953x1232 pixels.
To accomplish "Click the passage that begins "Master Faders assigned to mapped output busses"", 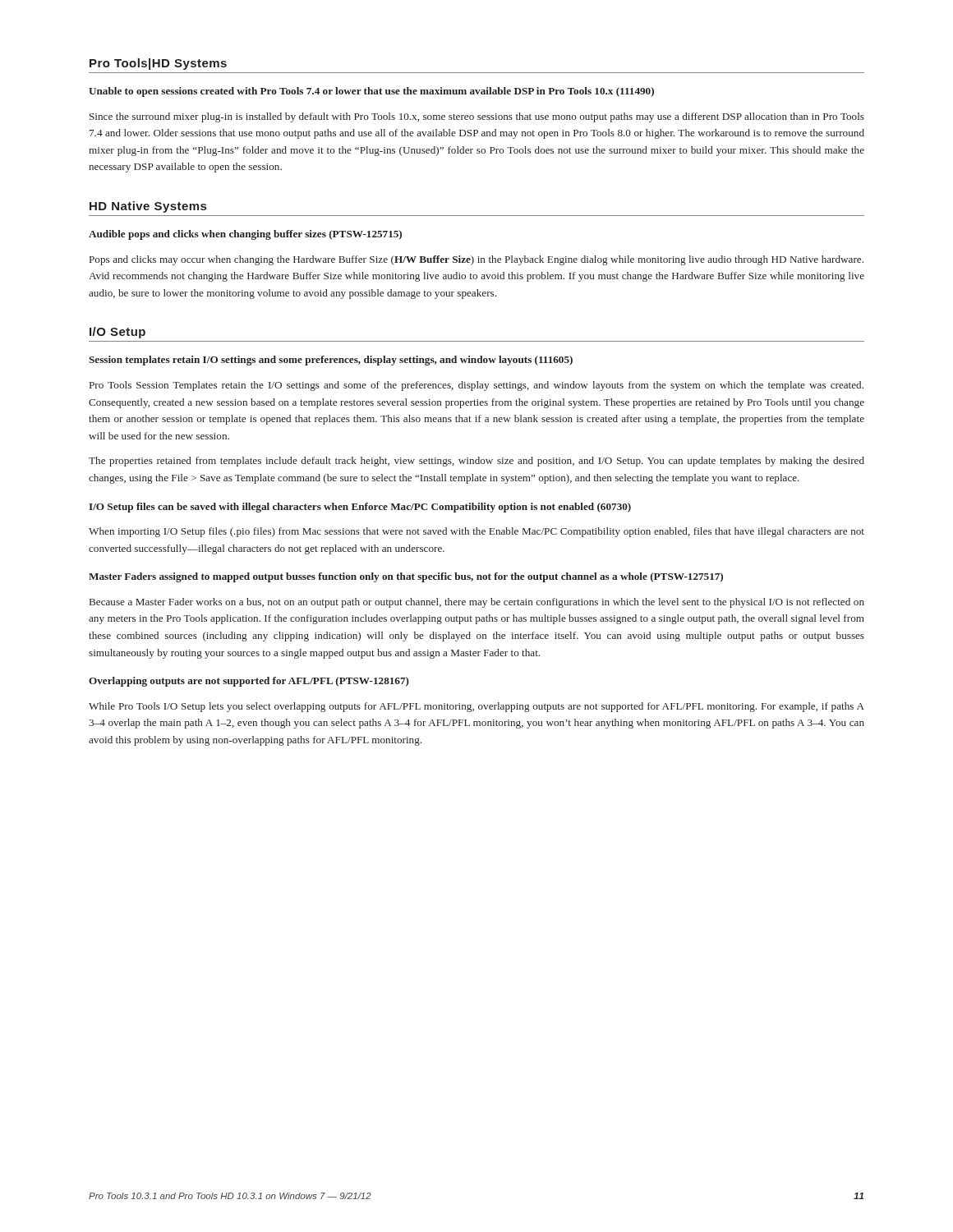I will pos(406,576).
